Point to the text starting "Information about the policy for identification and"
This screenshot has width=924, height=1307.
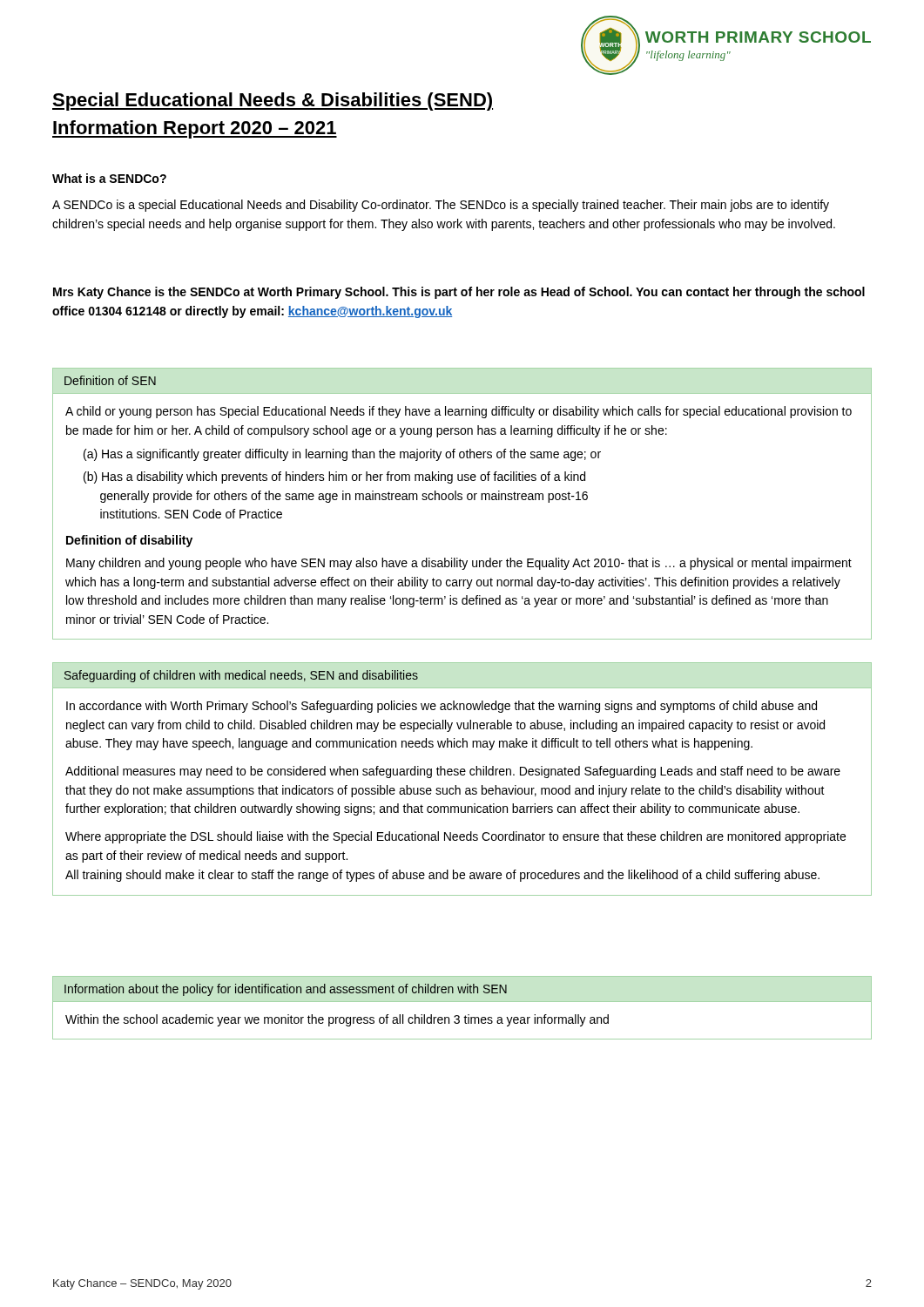tap(286, 989)
